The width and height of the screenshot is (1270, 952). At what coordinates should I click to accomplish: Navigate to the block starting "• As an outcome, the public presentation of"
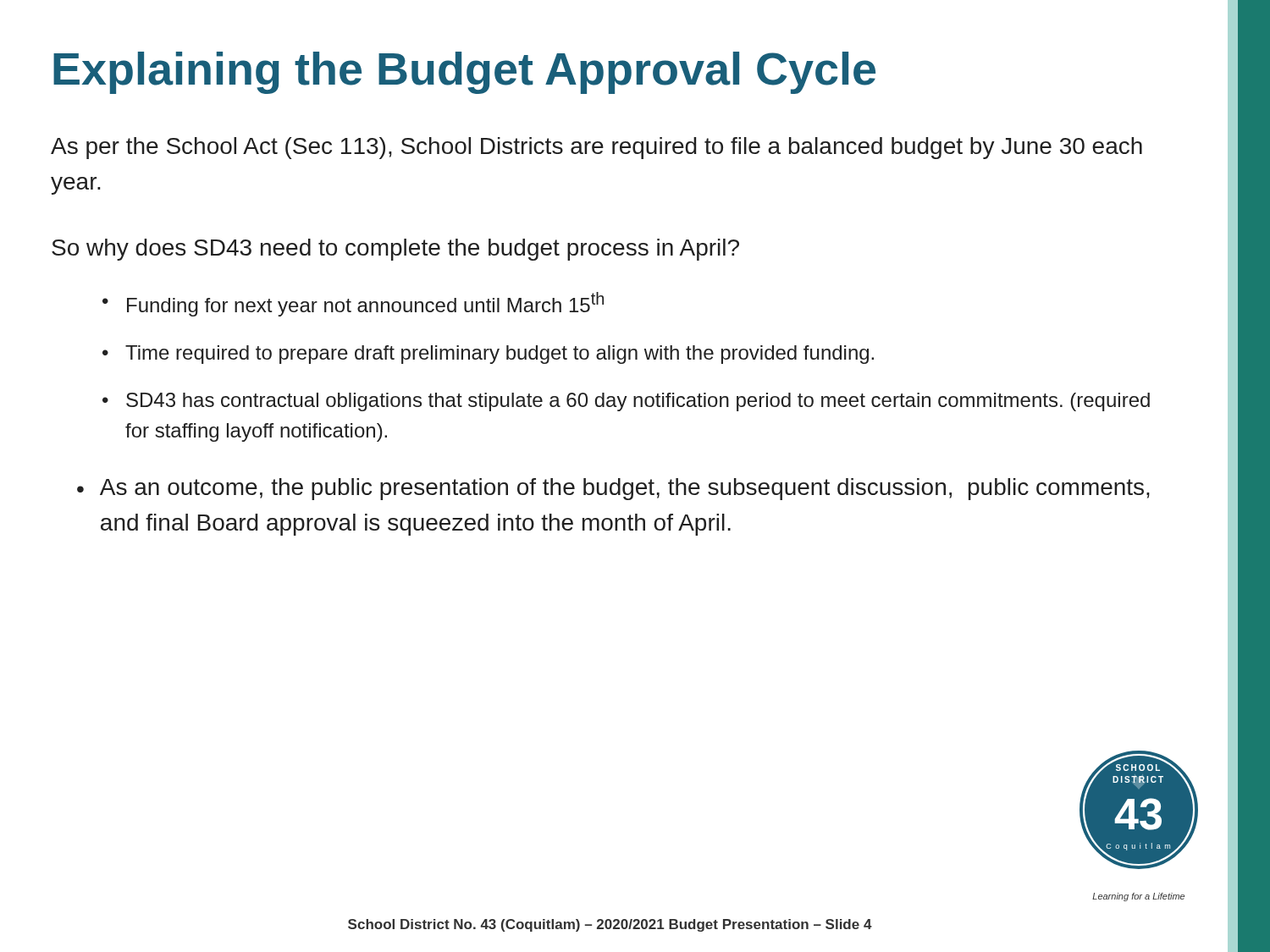pyautogui.click(x=622, y=505)
